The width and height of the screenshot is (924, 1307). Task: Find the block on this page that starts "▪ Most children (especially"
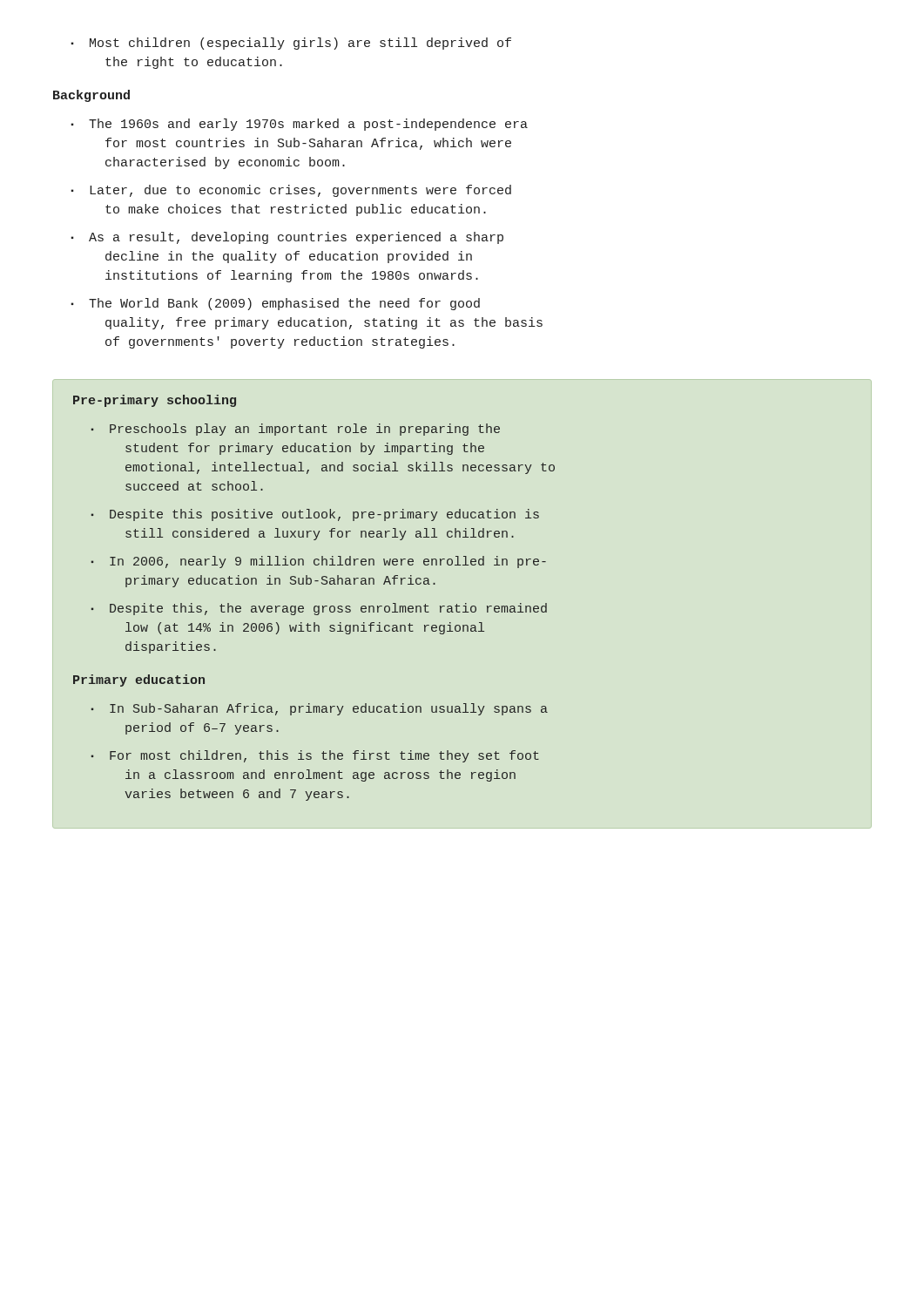click(x=291, y=54)
